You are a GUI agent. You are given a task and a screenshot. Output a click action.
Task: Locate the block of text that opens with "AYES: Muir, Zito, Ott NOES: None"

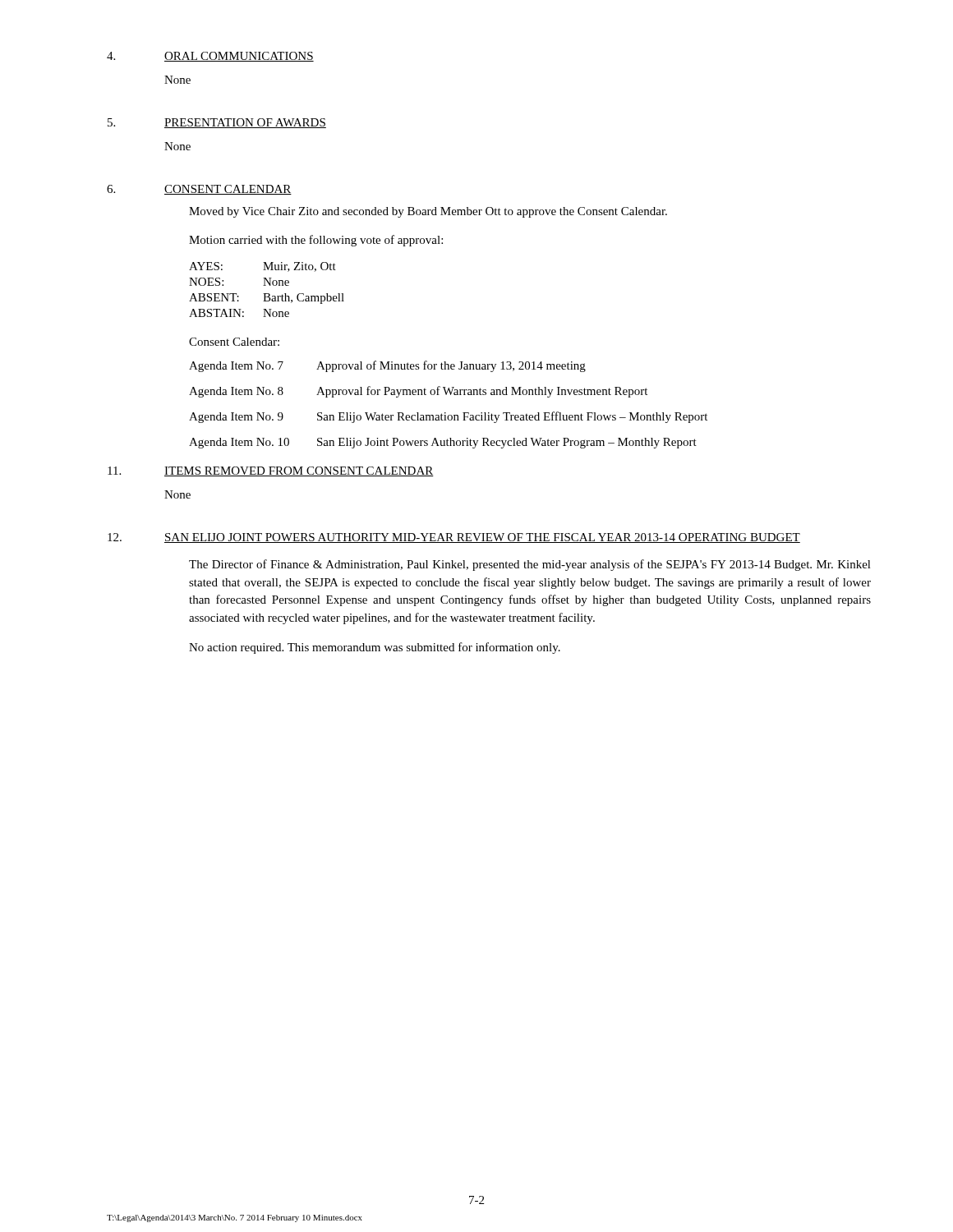(262, 267)
